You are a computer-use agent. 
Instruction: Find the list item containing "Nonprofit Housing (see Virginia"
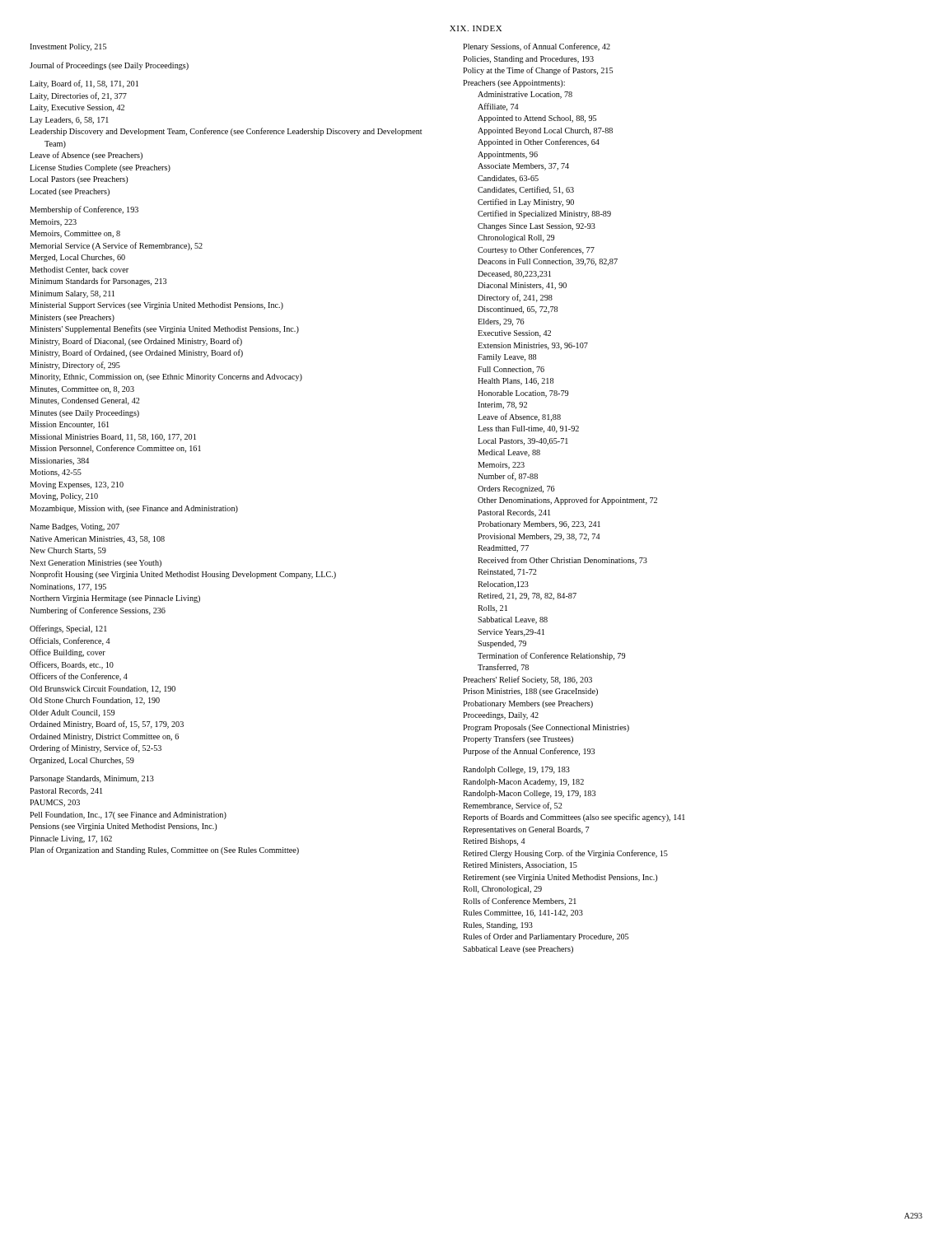[x=183, y=574]
